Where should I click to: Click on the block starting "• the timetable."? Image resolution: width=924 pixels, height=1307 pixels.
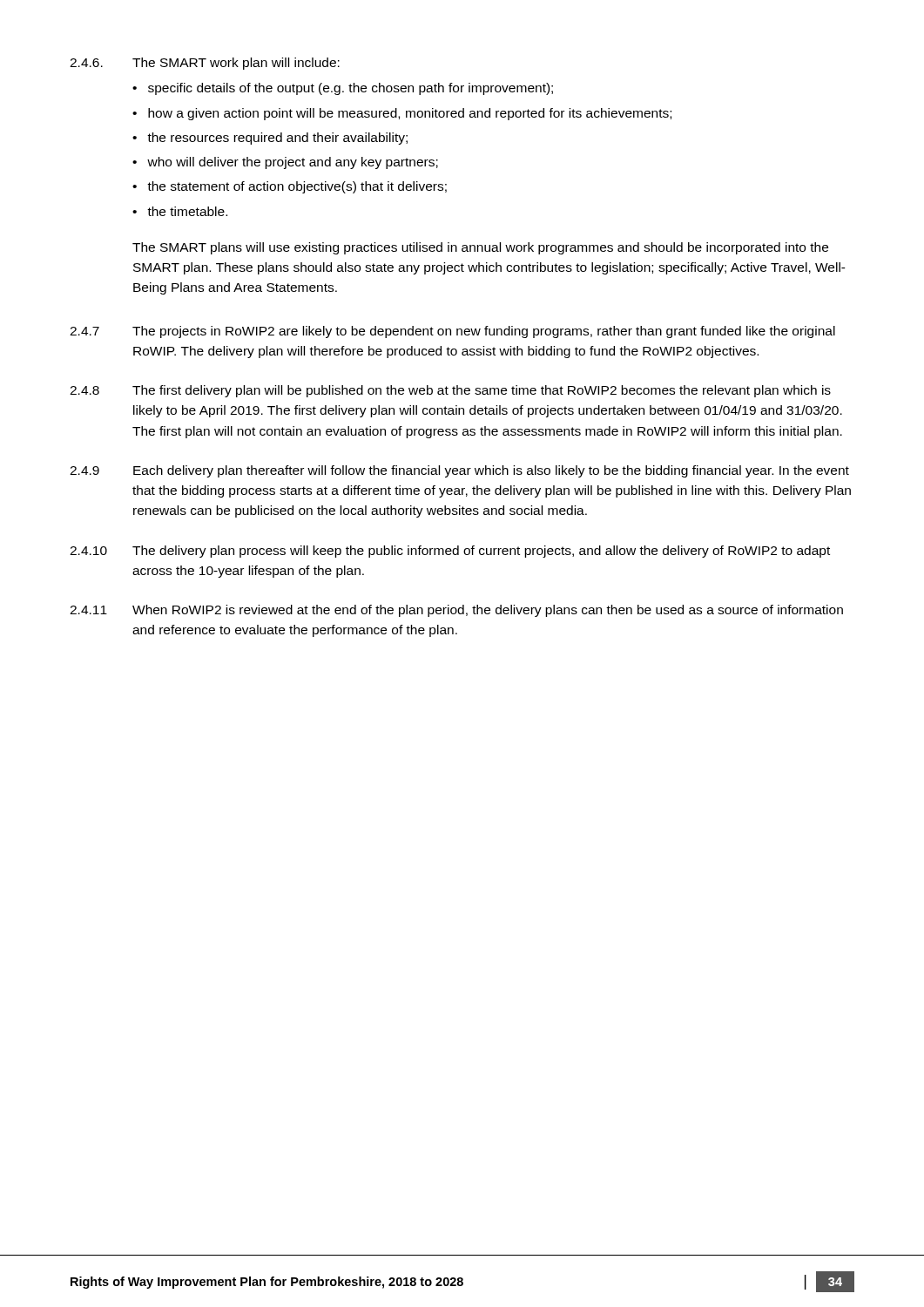[181, 211]
